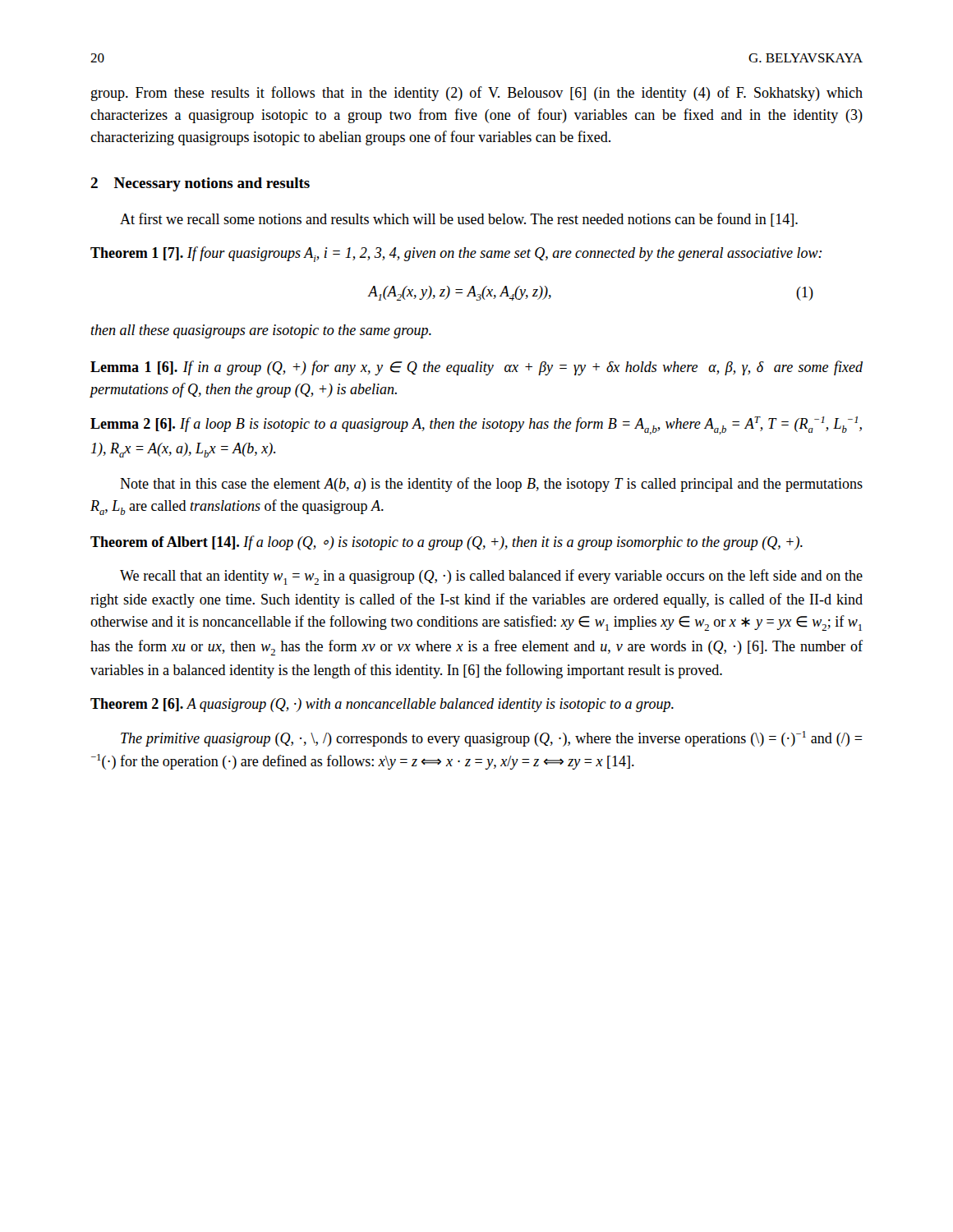The width and height of the screenshot is (953, 1232).
Task: Select the text block that says "Lemma 2 [6]. If"
Action: click(x=476, y=437)
